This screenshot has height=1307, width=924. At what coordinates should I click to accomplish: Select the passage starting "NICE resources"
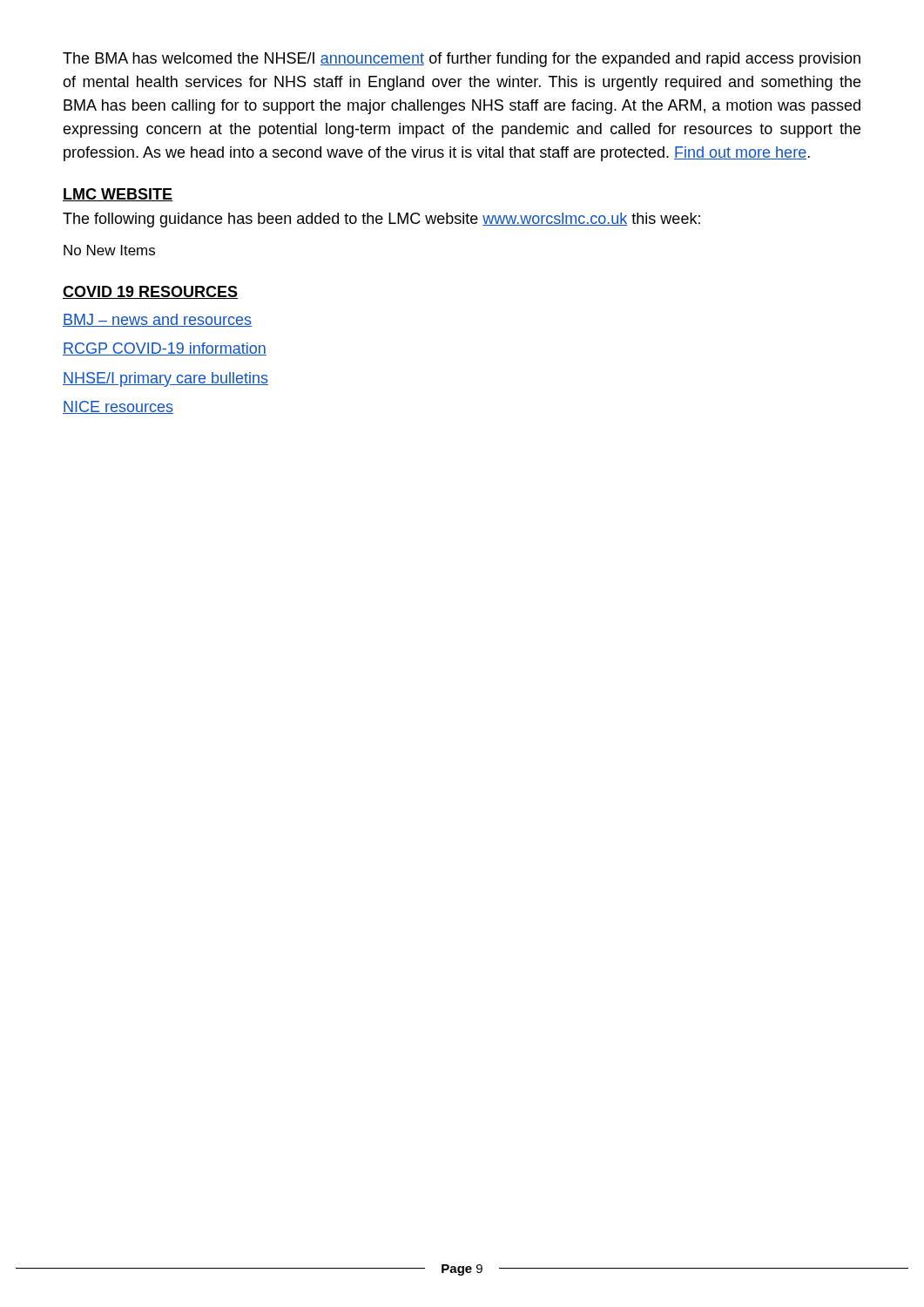coord(118,407)
